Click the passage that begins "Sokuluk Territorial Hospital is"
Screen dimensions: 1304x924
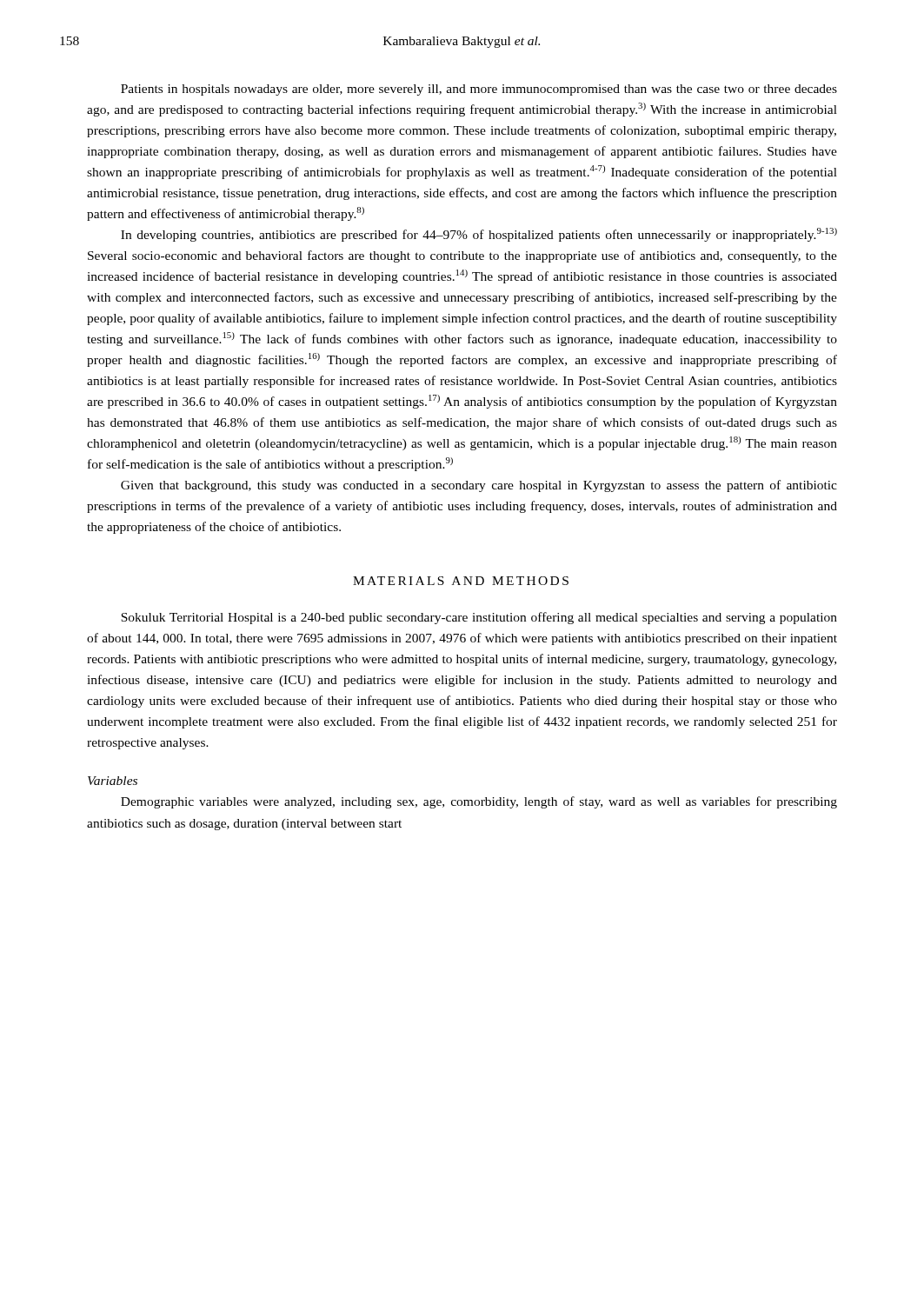(x=462, y=680)
